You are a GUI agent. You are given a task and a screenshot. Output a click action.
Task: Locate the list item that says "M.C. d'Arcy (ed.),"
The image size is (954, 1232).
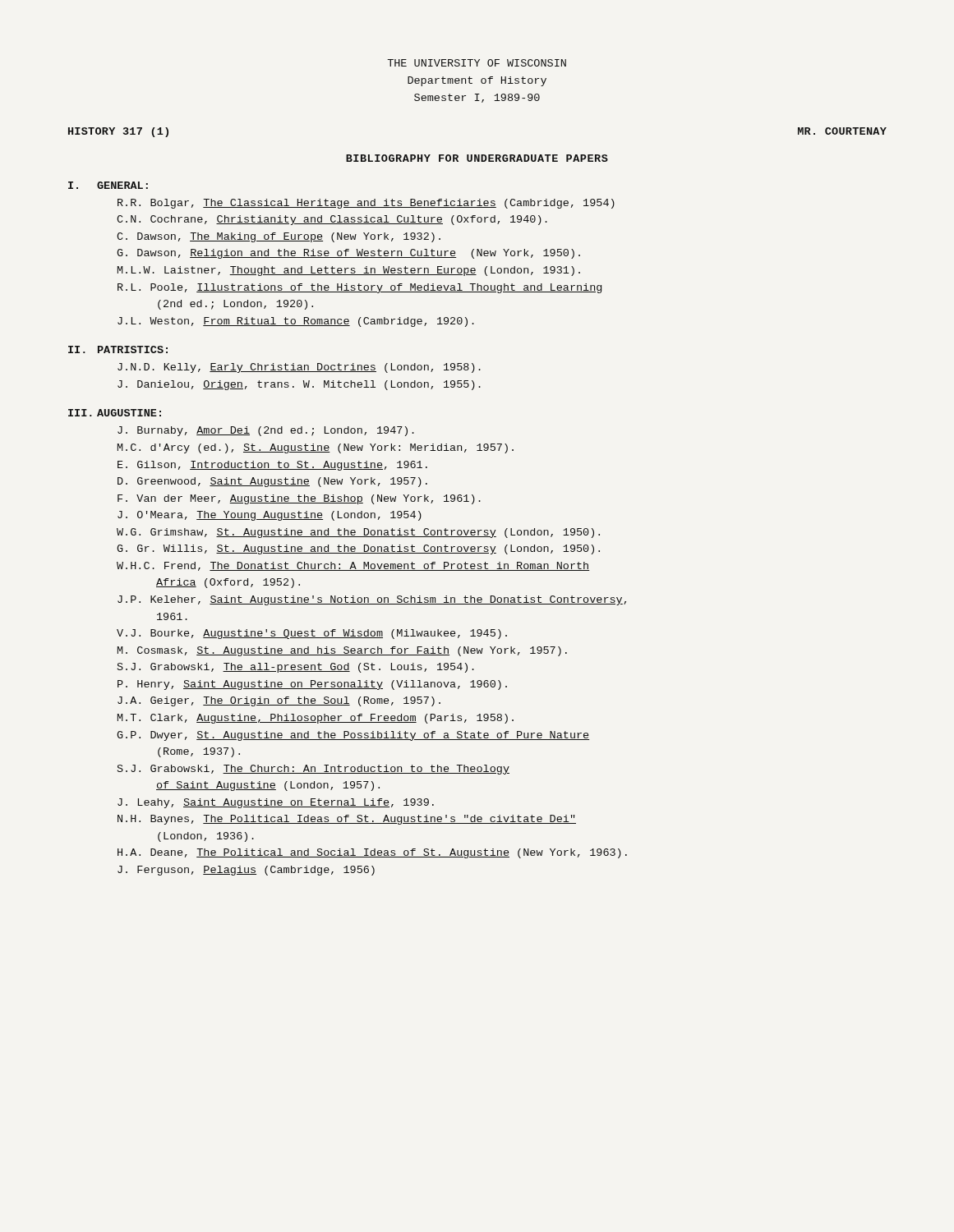316,448
